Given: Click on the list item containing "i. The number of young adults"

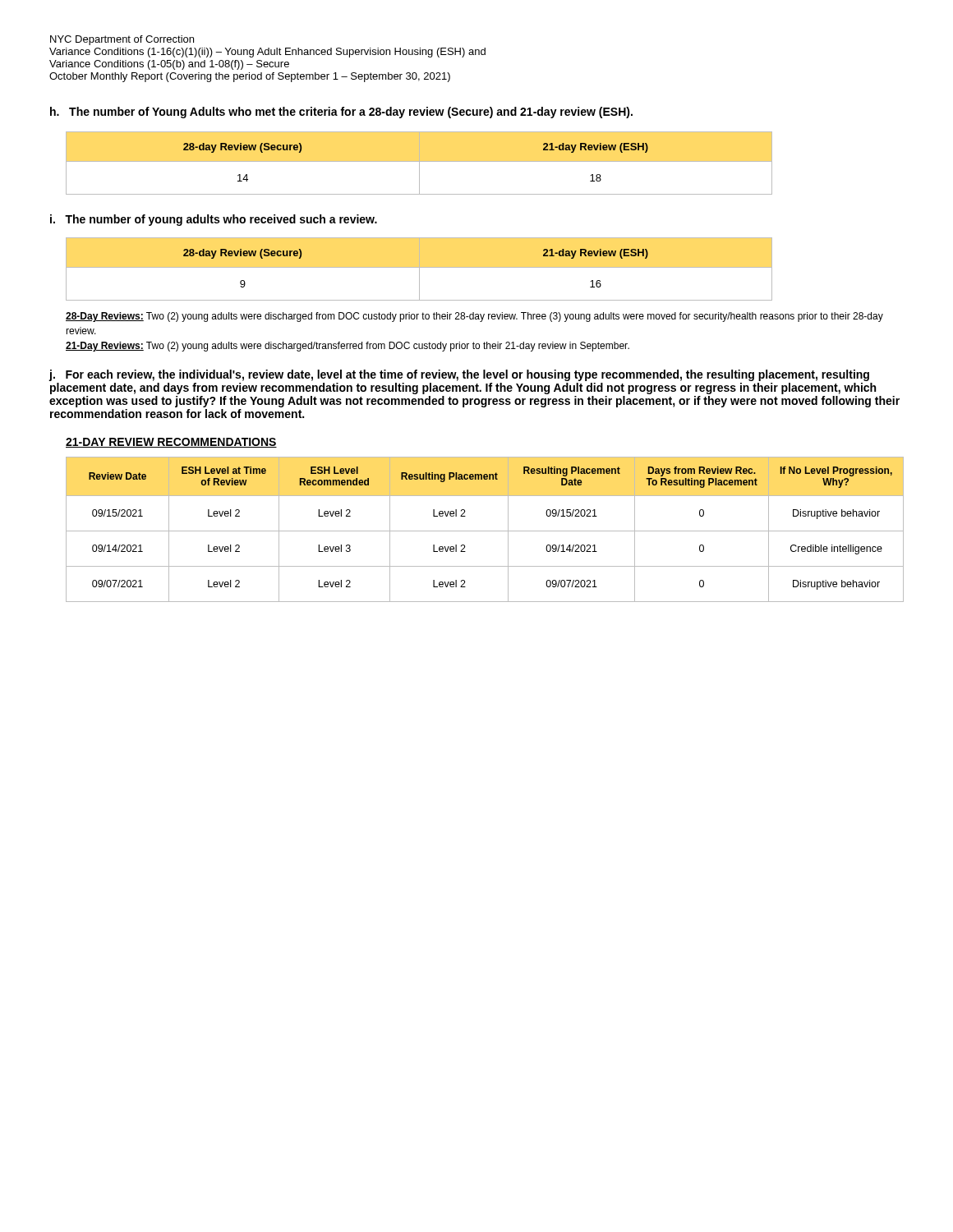Looking at the screenshot, I should [213, 219].
